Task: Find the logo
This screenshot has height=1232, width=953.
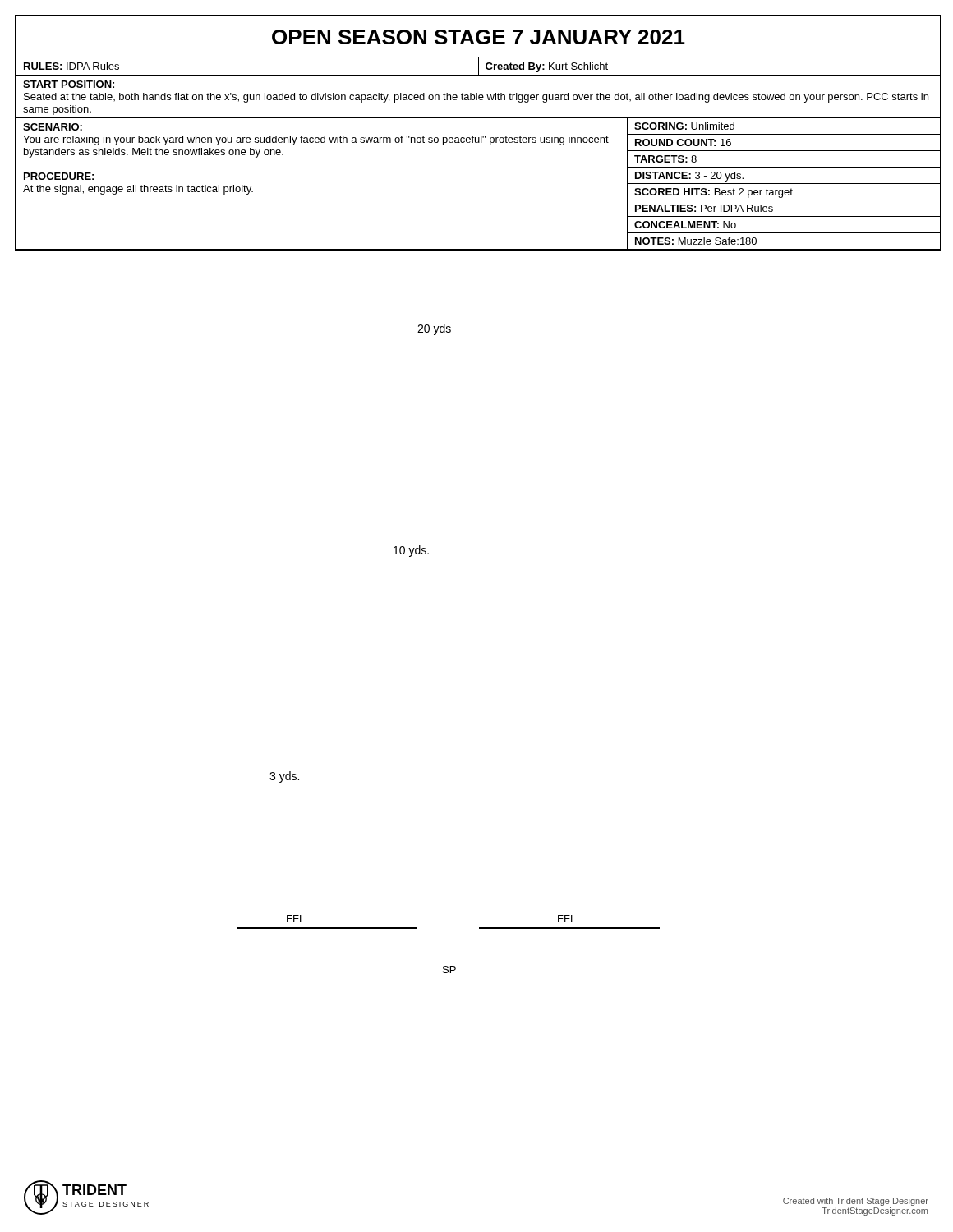Action: click(x=89, y=1199)
